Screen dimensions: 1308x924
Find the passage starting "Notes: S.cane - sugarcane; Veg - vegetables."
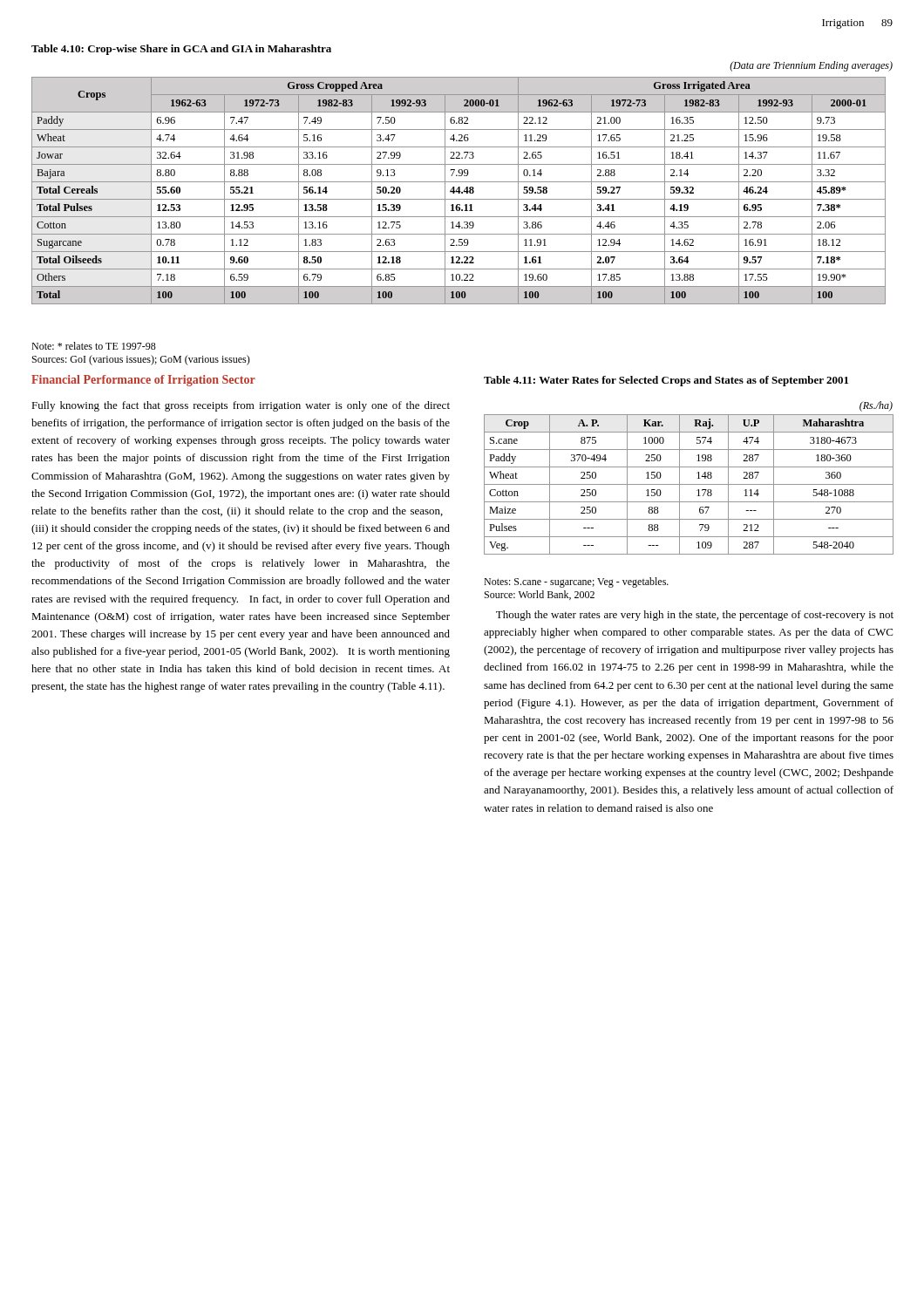(576, 588)
